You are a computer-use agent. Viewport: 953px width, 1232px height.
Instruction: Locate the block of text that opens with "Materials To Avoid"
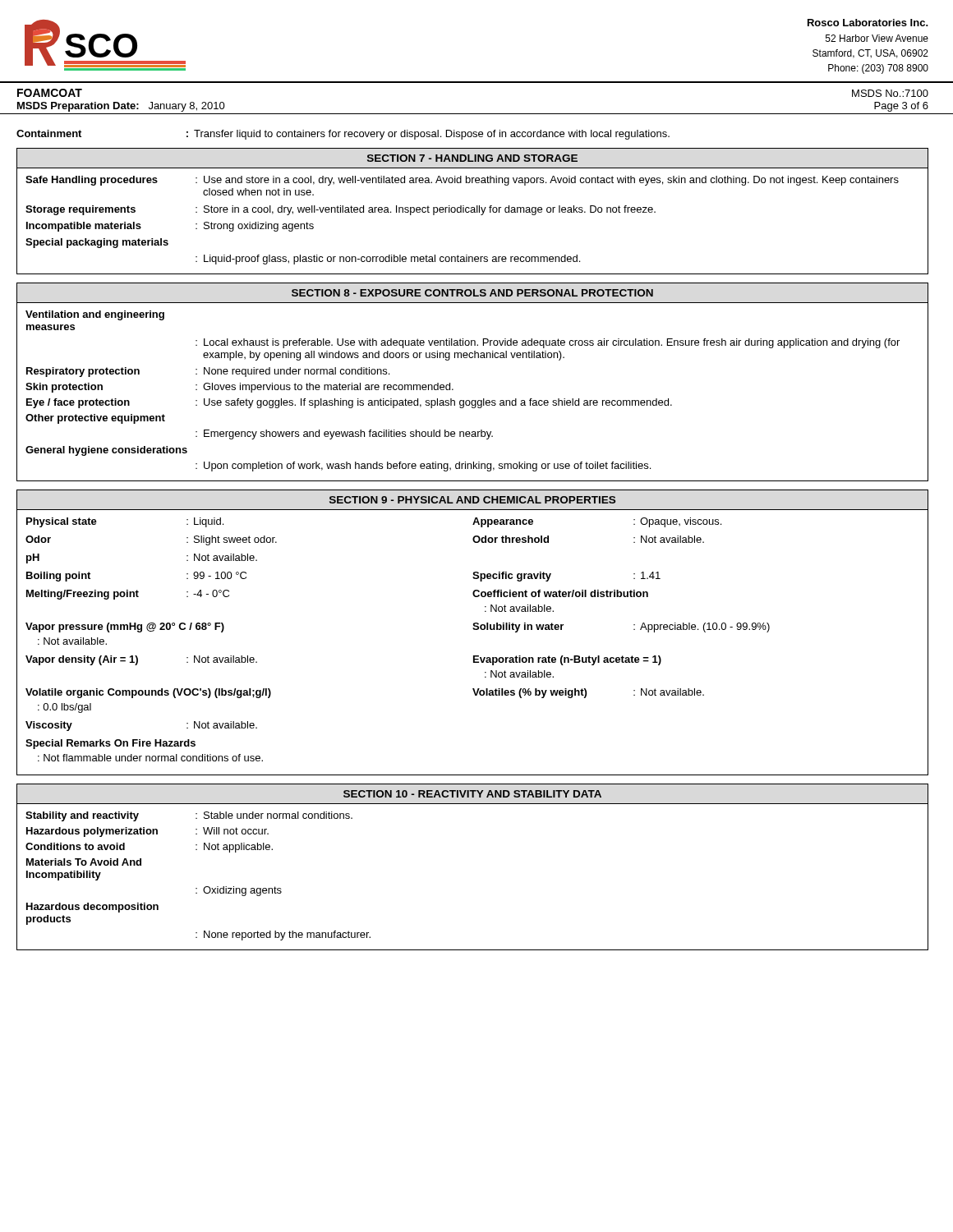pyautogui.click(x=108, y=868)
